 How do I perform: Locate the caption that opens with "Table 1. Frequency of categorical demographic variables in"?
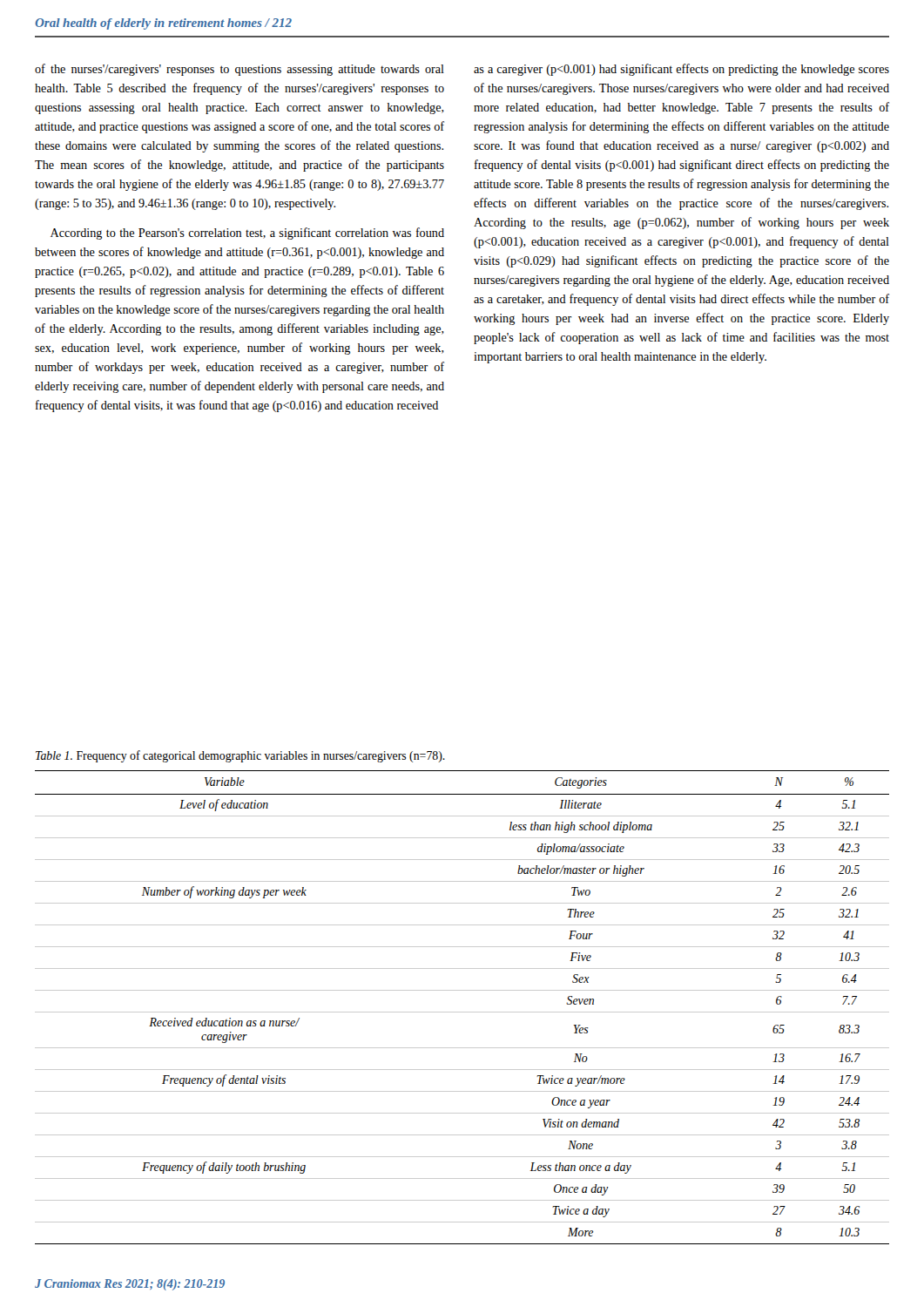[240, 756]
